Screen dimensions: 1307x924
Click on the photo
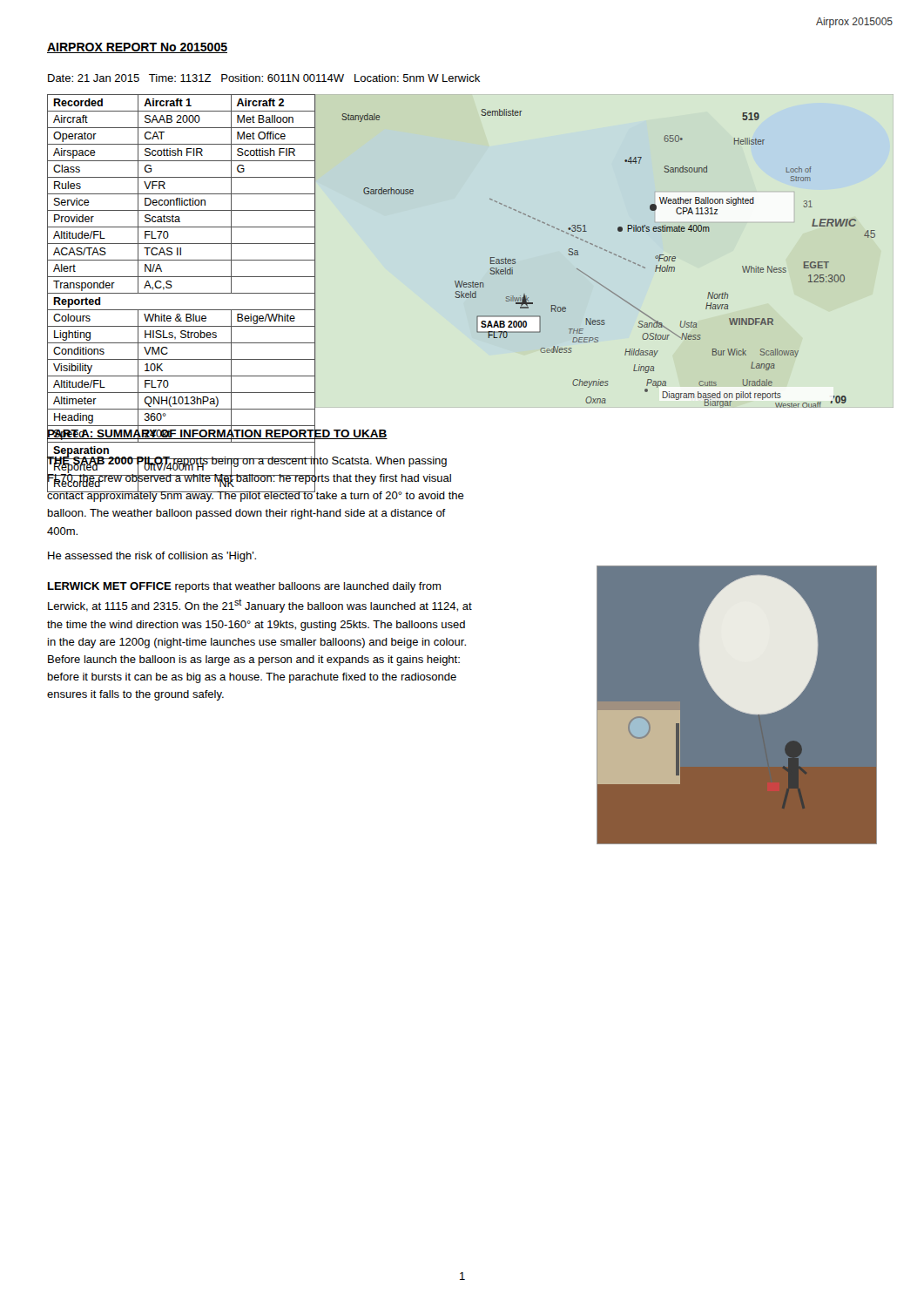[x=737, y=705]
